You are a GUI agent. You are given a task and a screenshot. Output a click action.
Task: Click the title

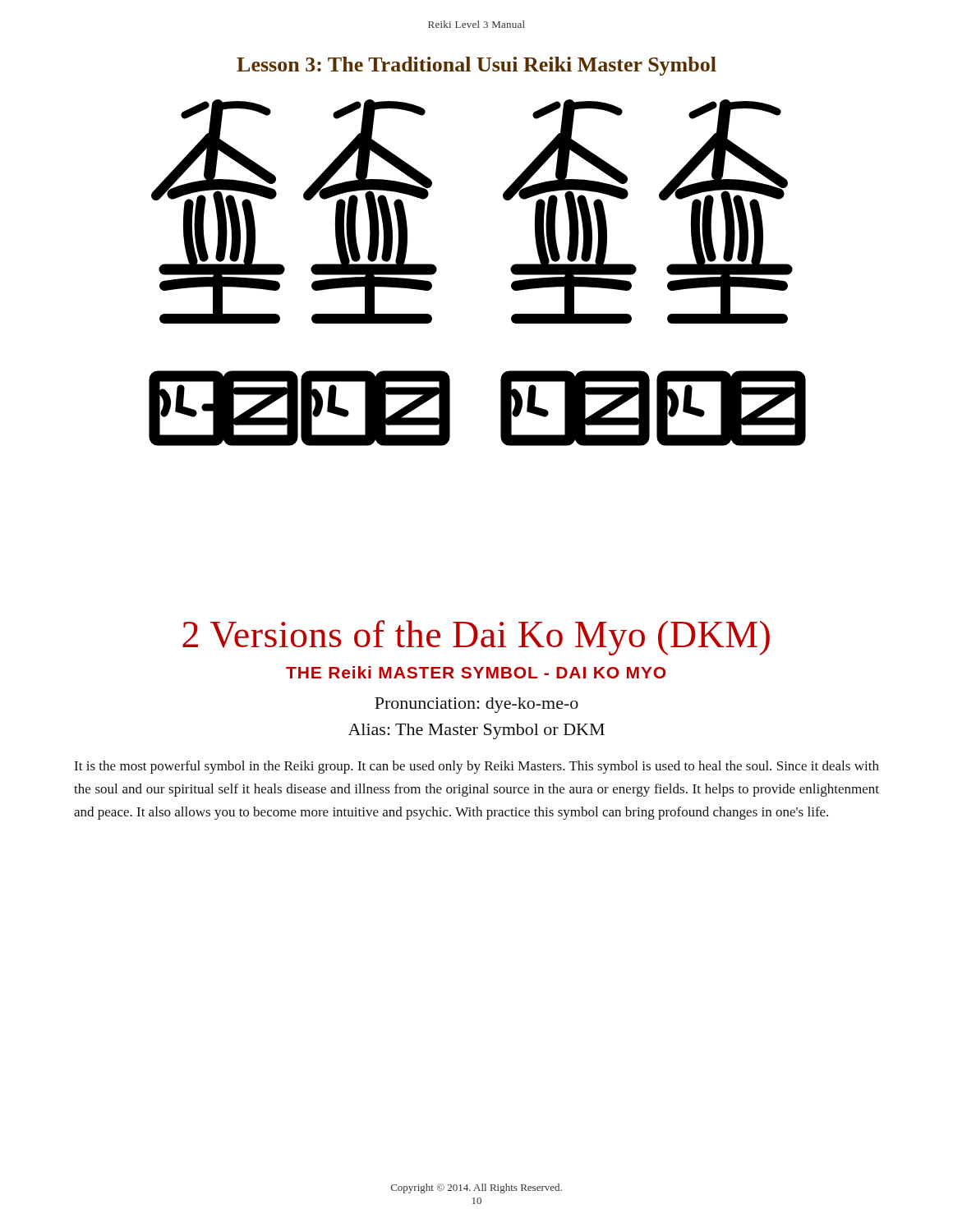coord(476,634)
